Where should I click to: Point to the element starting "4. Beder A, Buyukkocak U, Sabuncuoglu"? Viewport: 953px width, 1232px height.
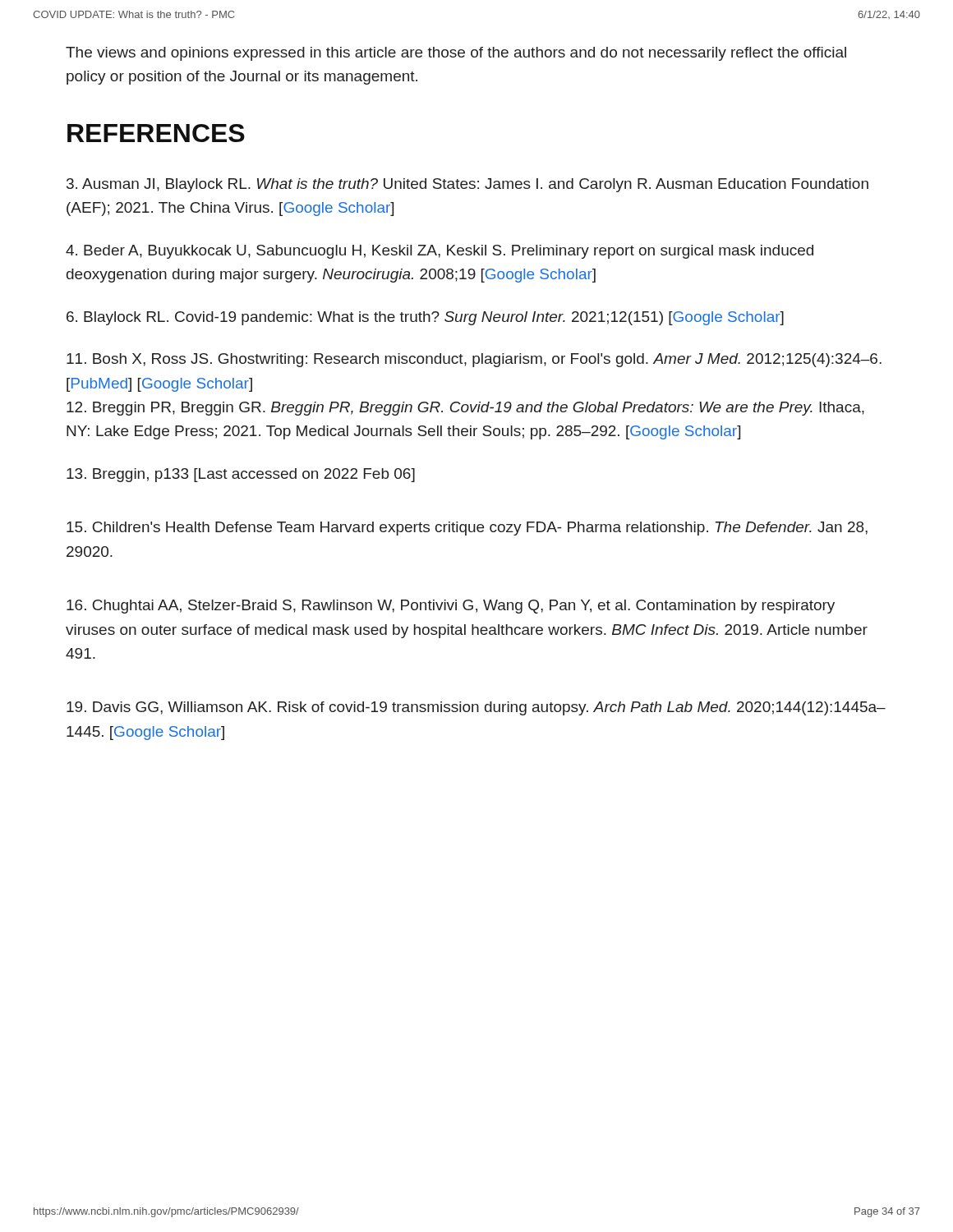(x=440, y=262)
